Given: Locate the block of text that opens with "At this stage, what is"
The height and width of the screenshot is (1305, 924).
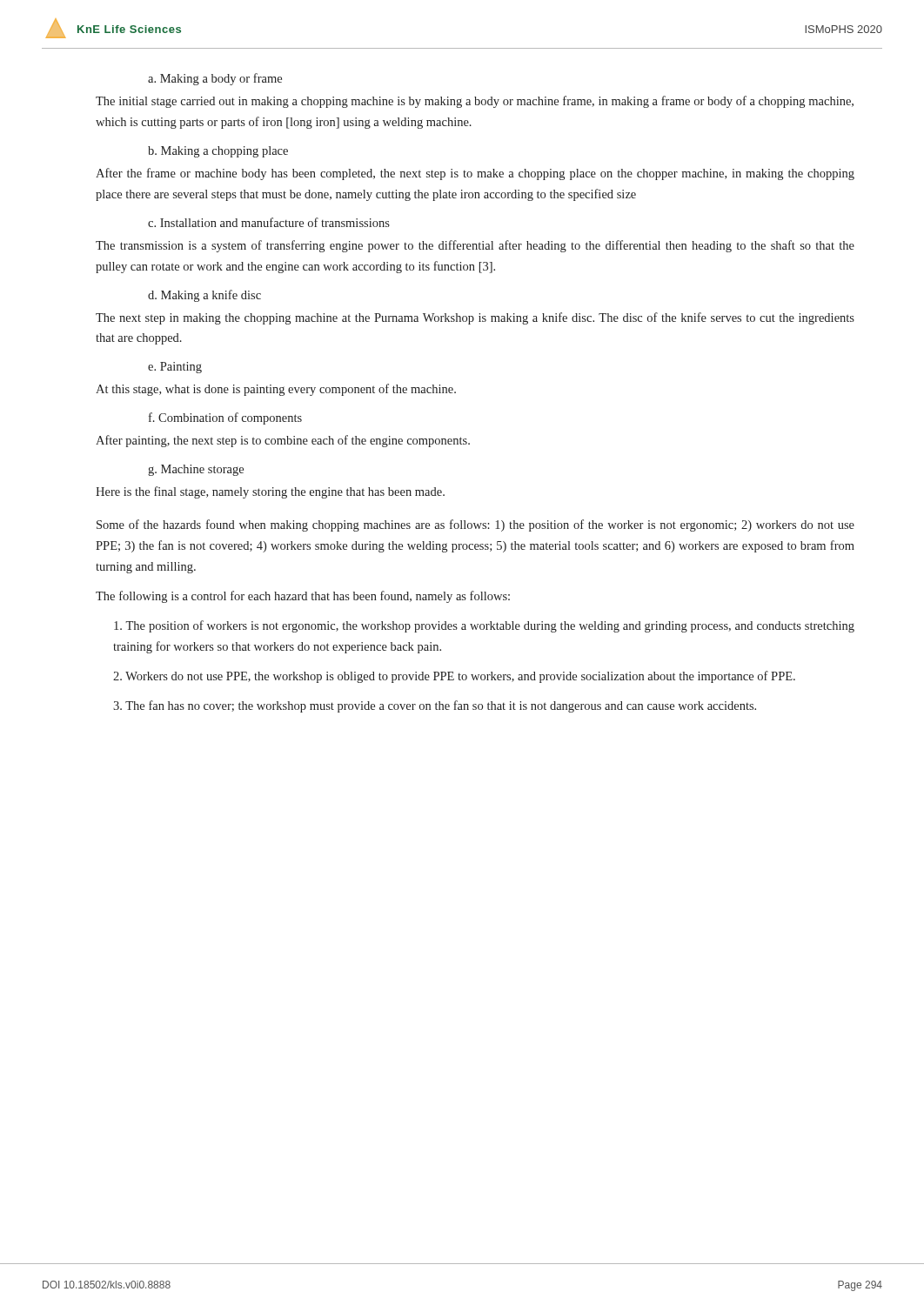Looking at the screenshot, I should click(276, 389).
